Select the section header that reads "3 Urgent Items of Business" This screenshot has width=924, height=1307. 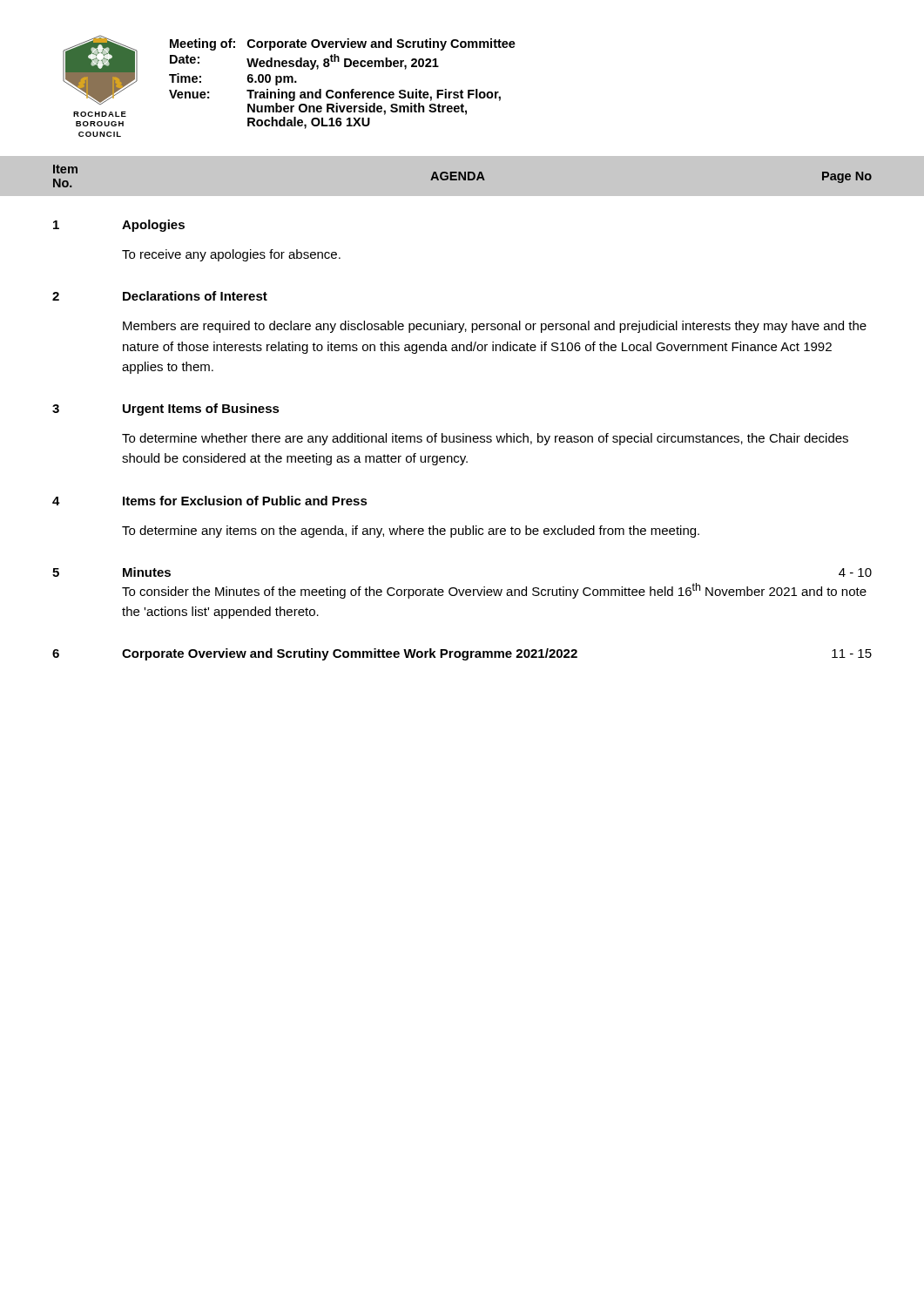(166, 410)
